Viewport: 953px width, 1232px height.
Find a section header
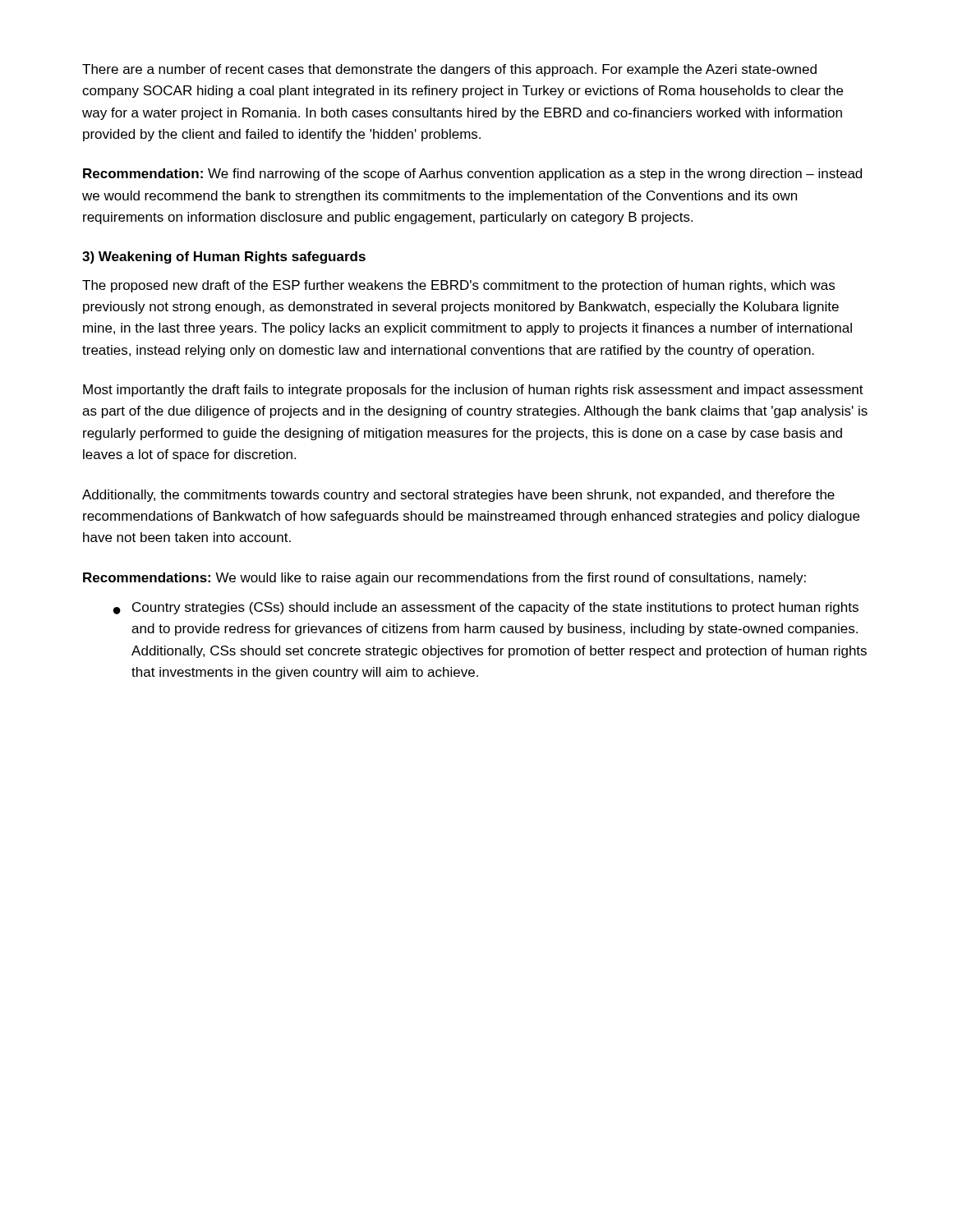(224, 257)
